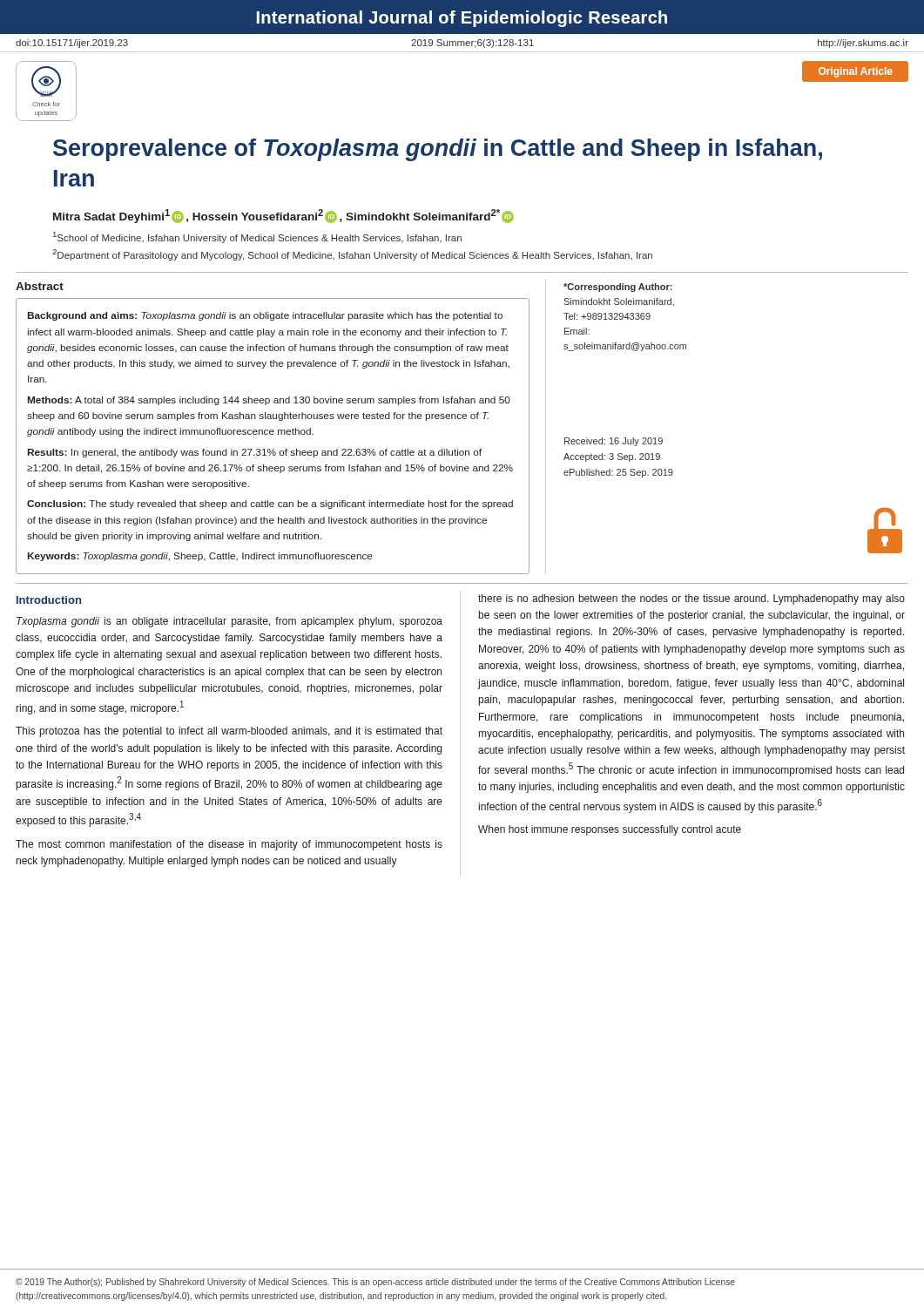This screenshot has width=924, height=1307.
Task: Point to "Original Article"
Action: pyautogui.click(x=855, y=71)
